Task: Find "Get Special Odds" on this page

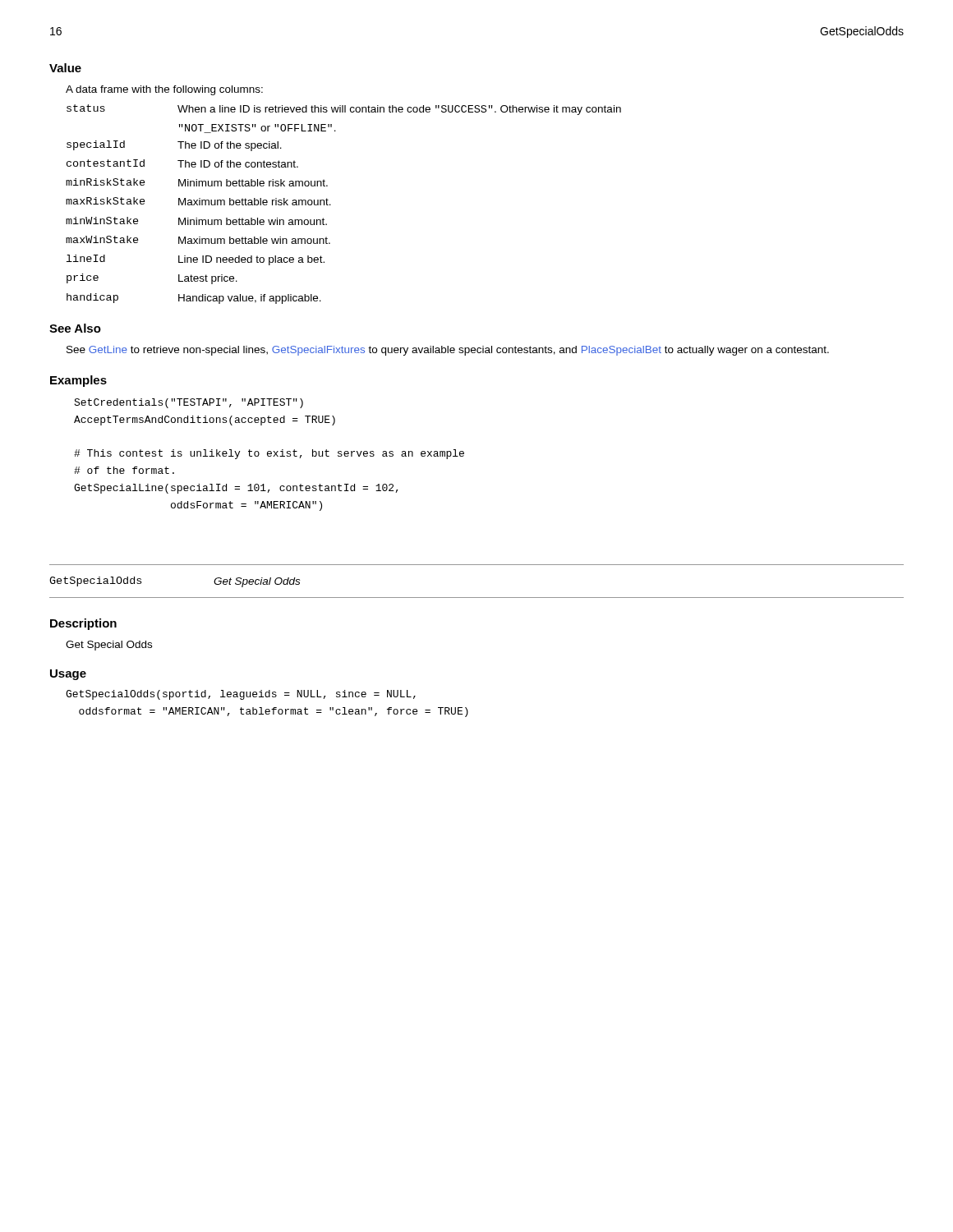Action: tap(109, 644)
